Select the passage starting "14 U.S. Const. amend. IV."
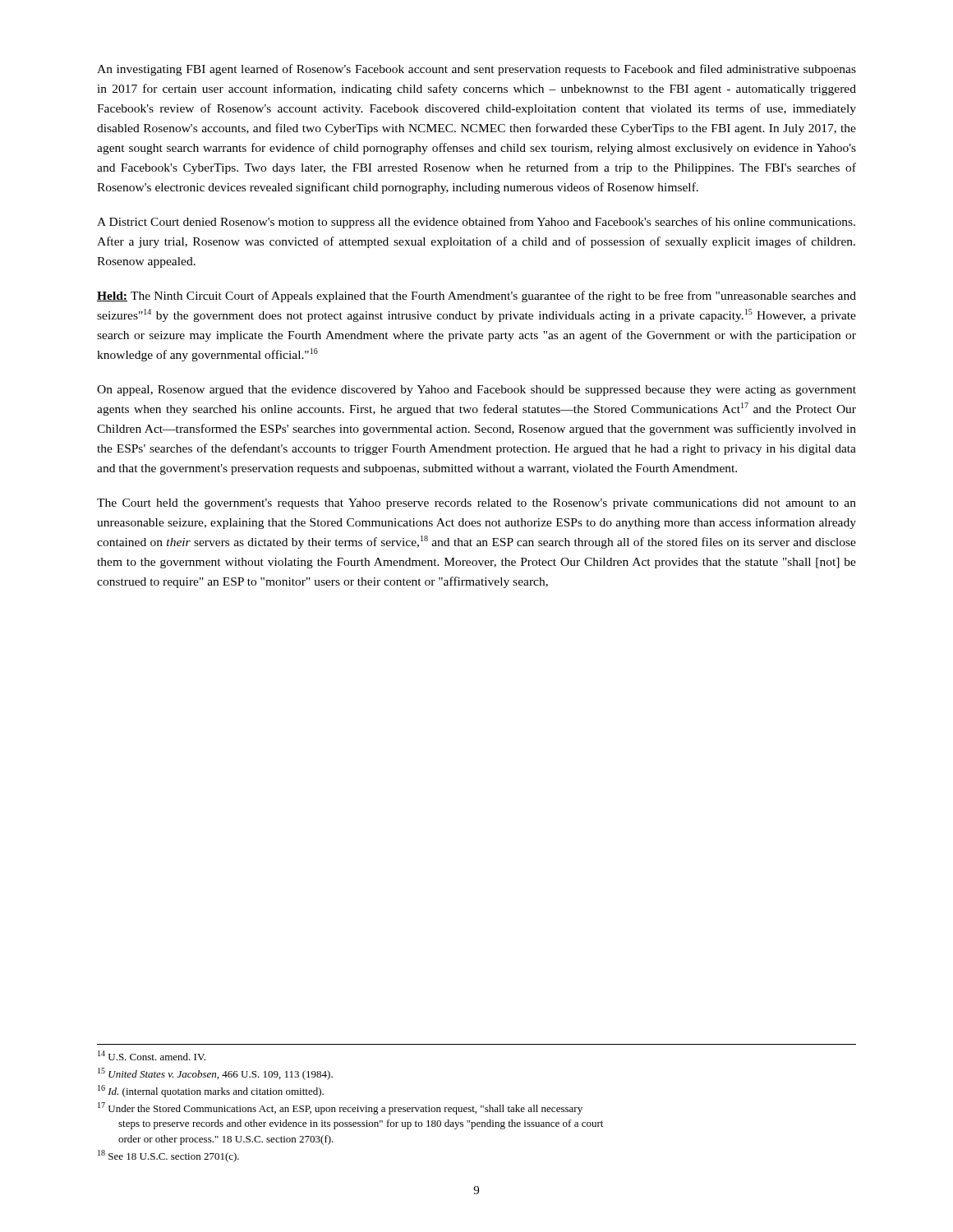This screenshot has width=953, height=1232. pyautogui.click(x=152, y=1056)
